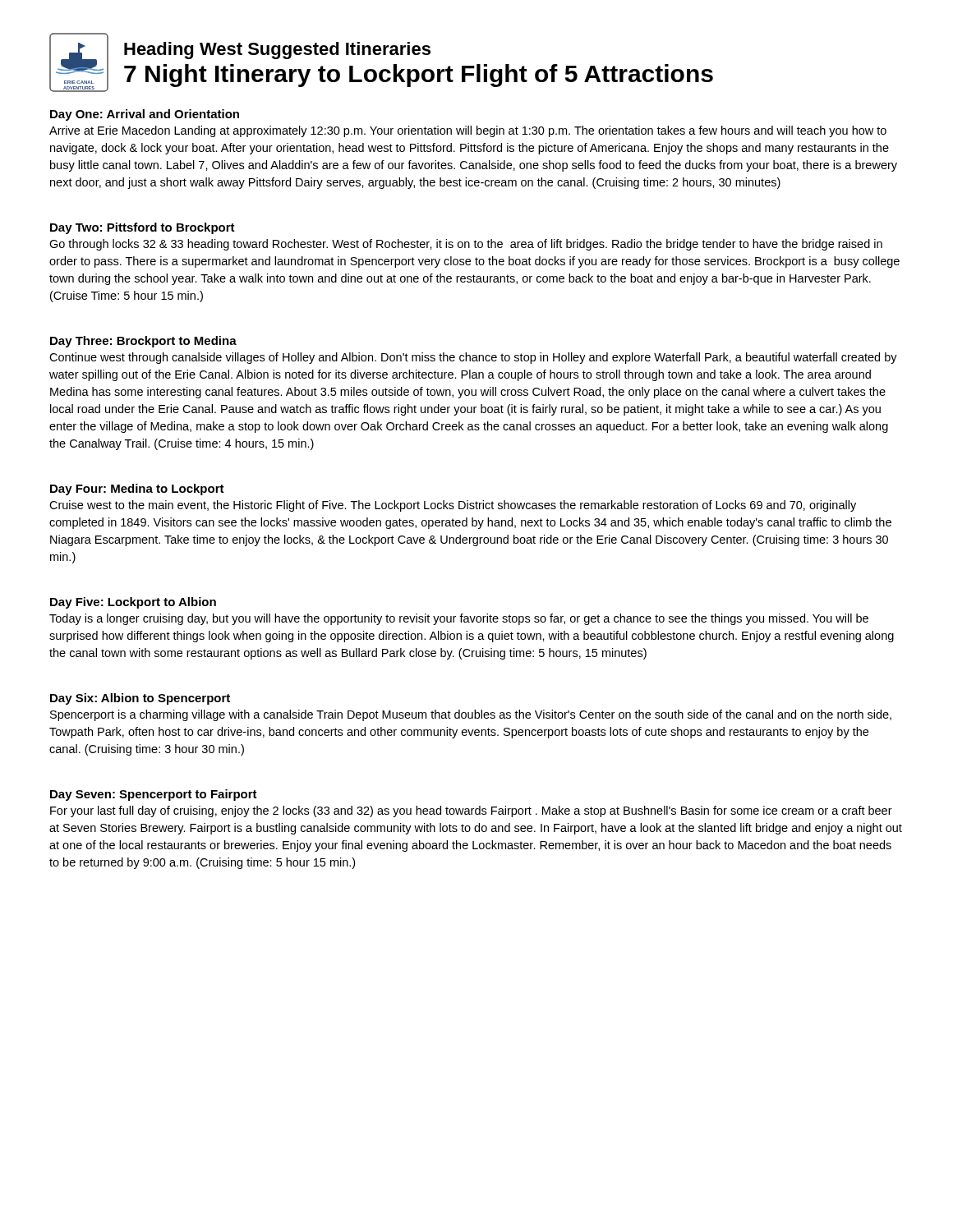Find the block starting "Day Three: Brockport to Medina"

point(143,341)
